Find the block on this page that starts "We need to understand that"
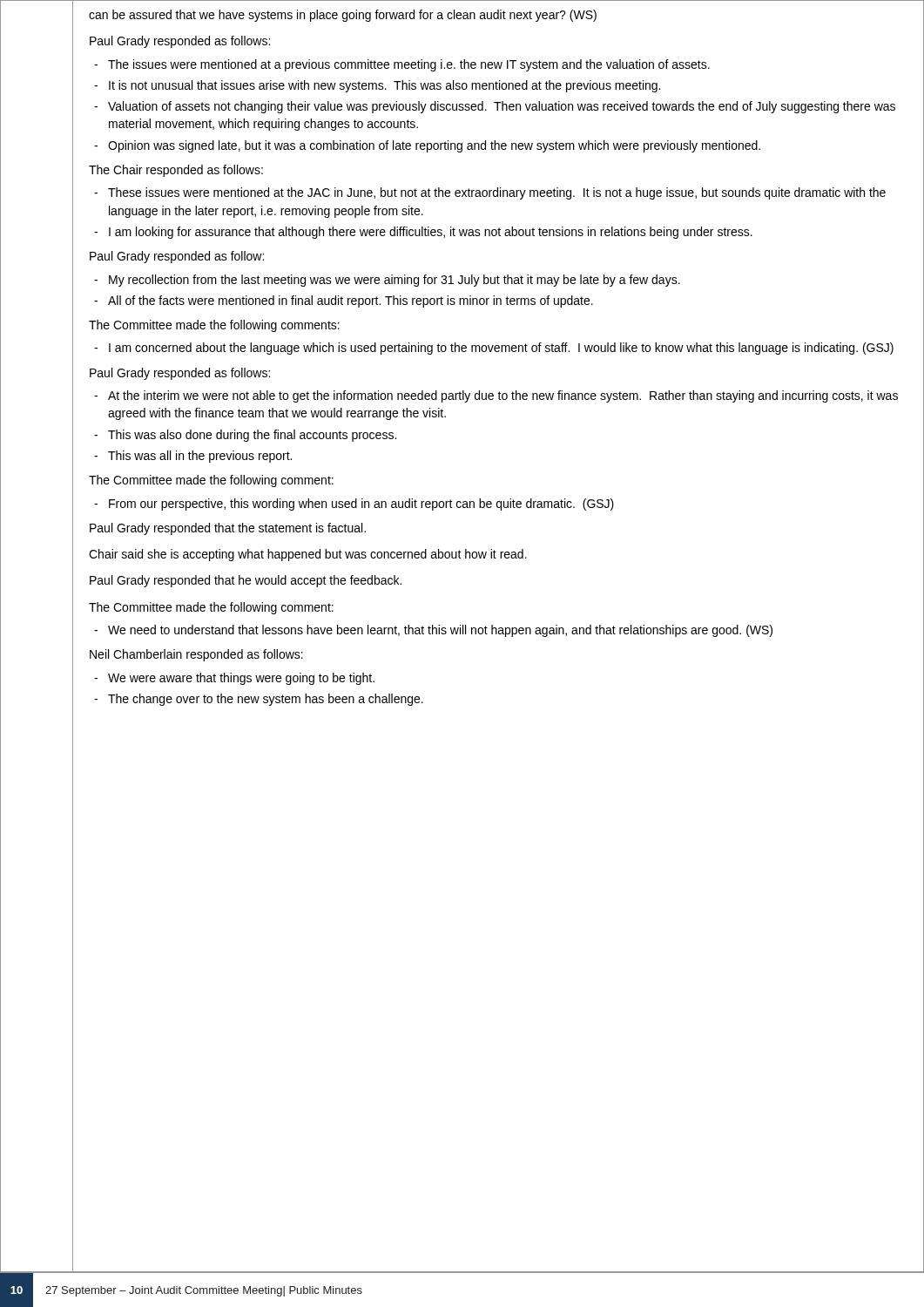Viewport: 924px width, 1307px height. pyautogui.click(x=441, y=630)
